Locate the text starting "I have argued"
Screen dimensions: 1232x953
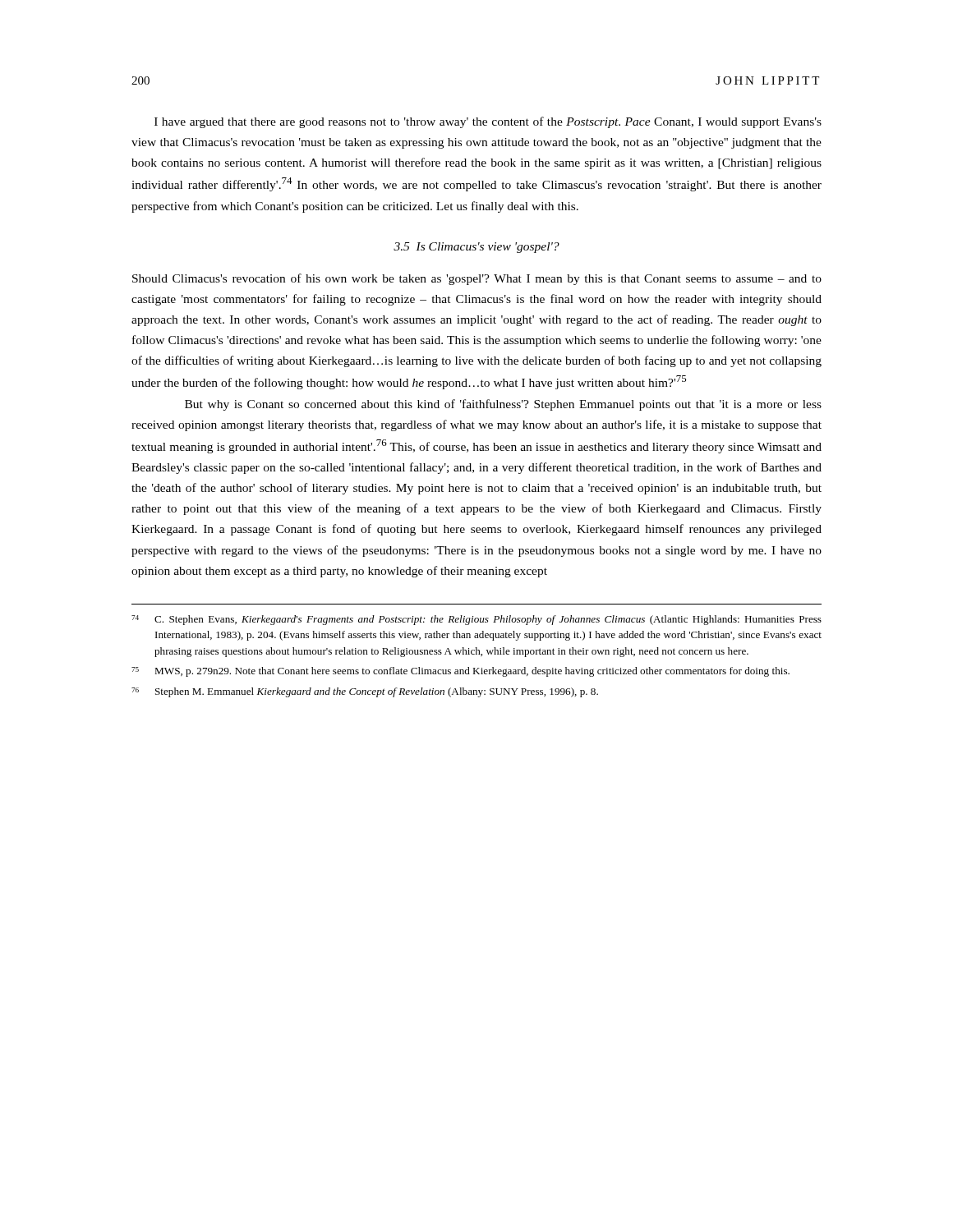pos(476,163)
